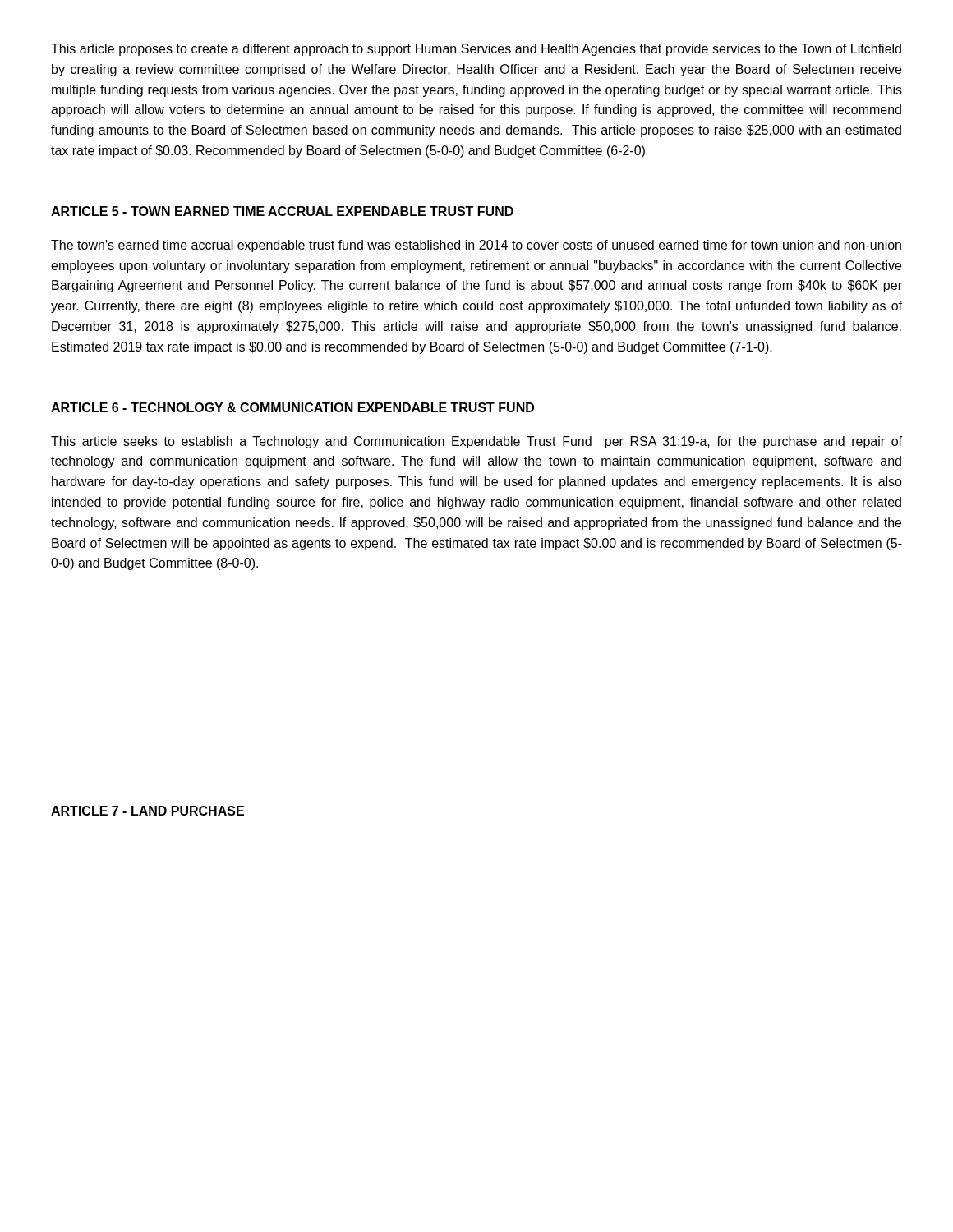Viewport: 953px width, 1232px height.
Task: Find the block starting "The town's earned"
Action: (476, 296)
